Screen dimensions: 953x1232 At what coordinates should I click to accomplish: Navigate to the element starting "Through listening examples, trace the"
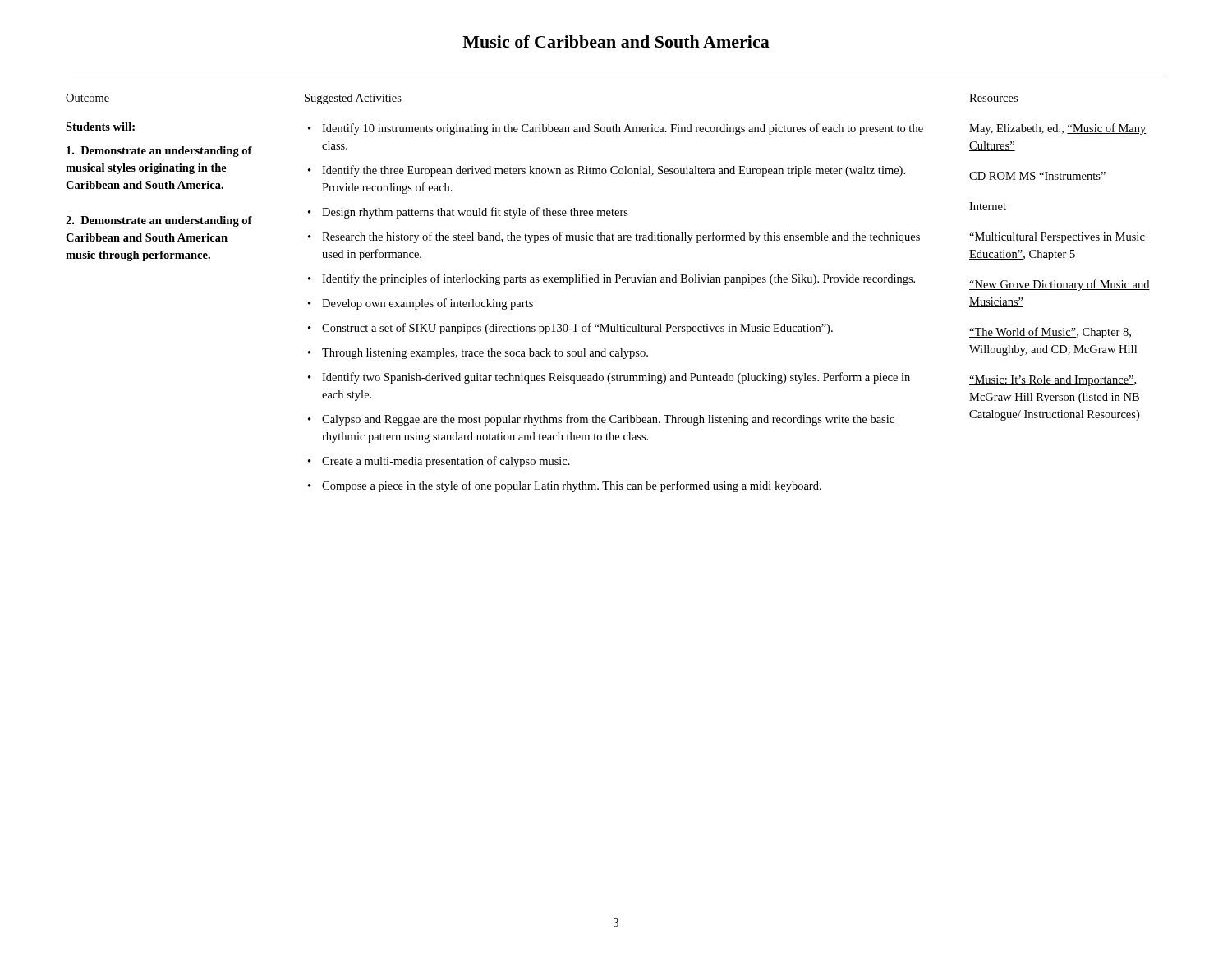(x=485, y=353)
